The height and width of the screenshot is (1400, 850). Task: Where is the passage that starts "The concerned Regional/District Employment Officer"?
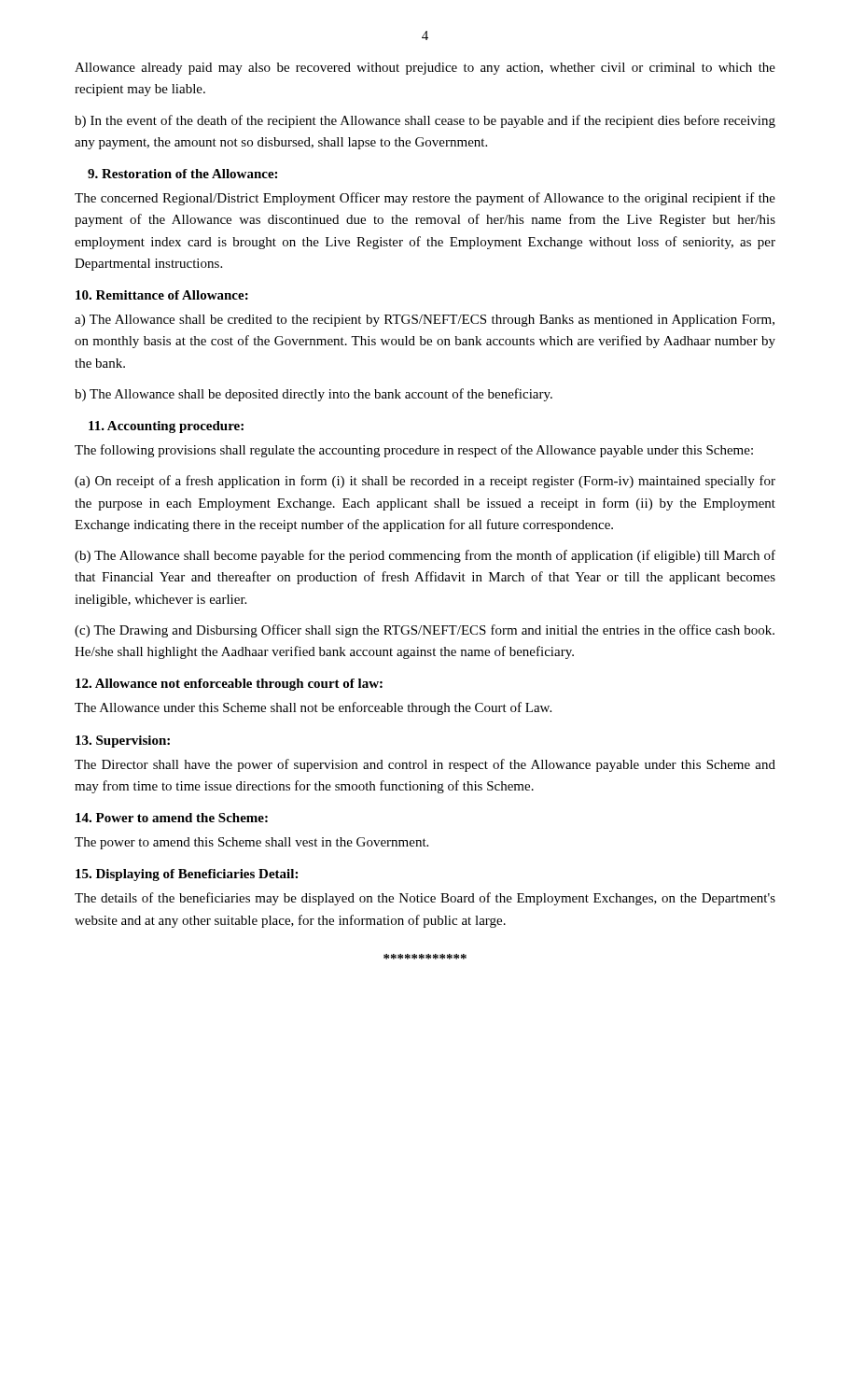pyautogui.click(x=425, y=231)
